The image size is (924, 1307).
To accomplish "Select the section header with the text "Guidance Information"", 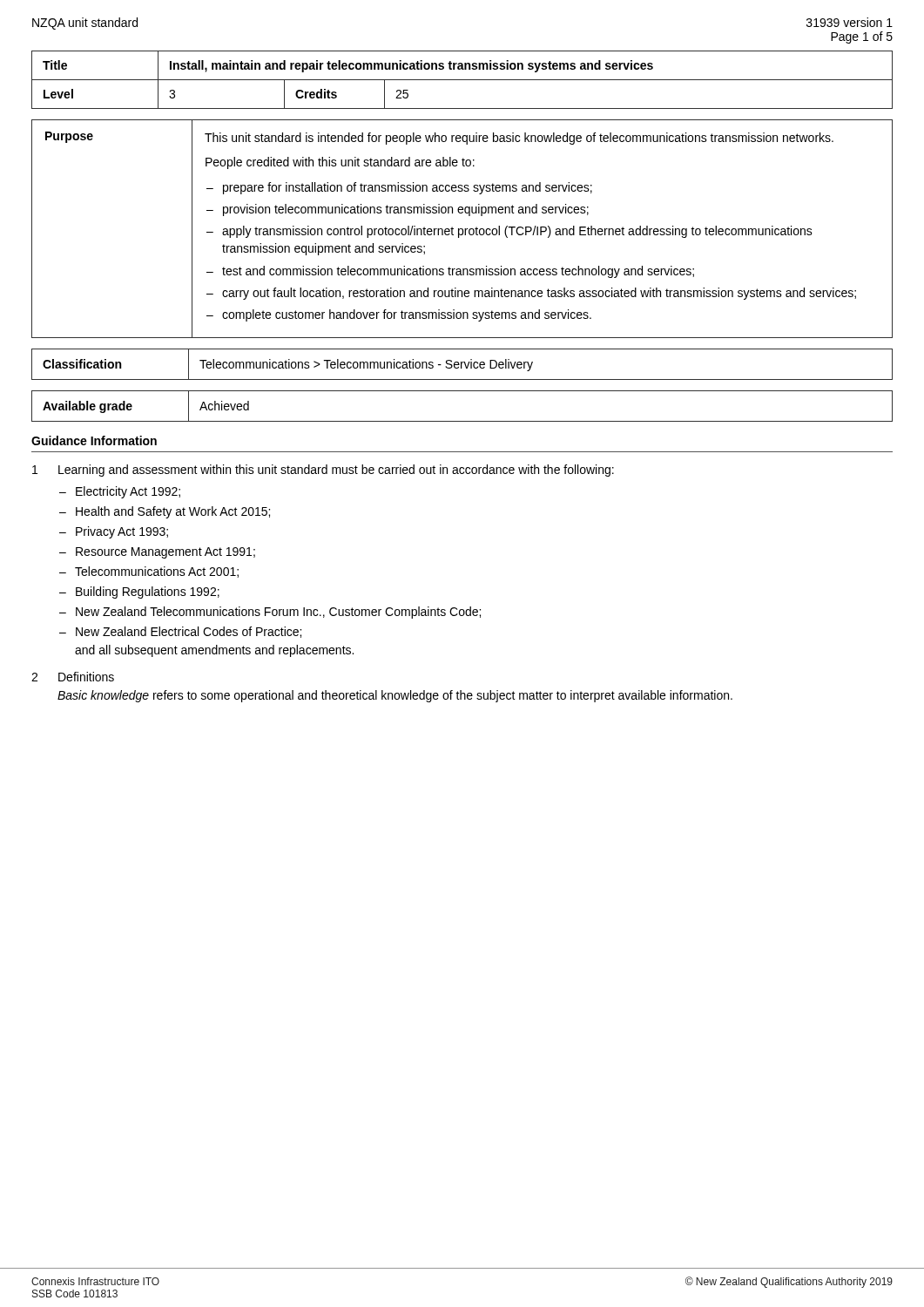I will pyautogui.click(x=94, y=441).
